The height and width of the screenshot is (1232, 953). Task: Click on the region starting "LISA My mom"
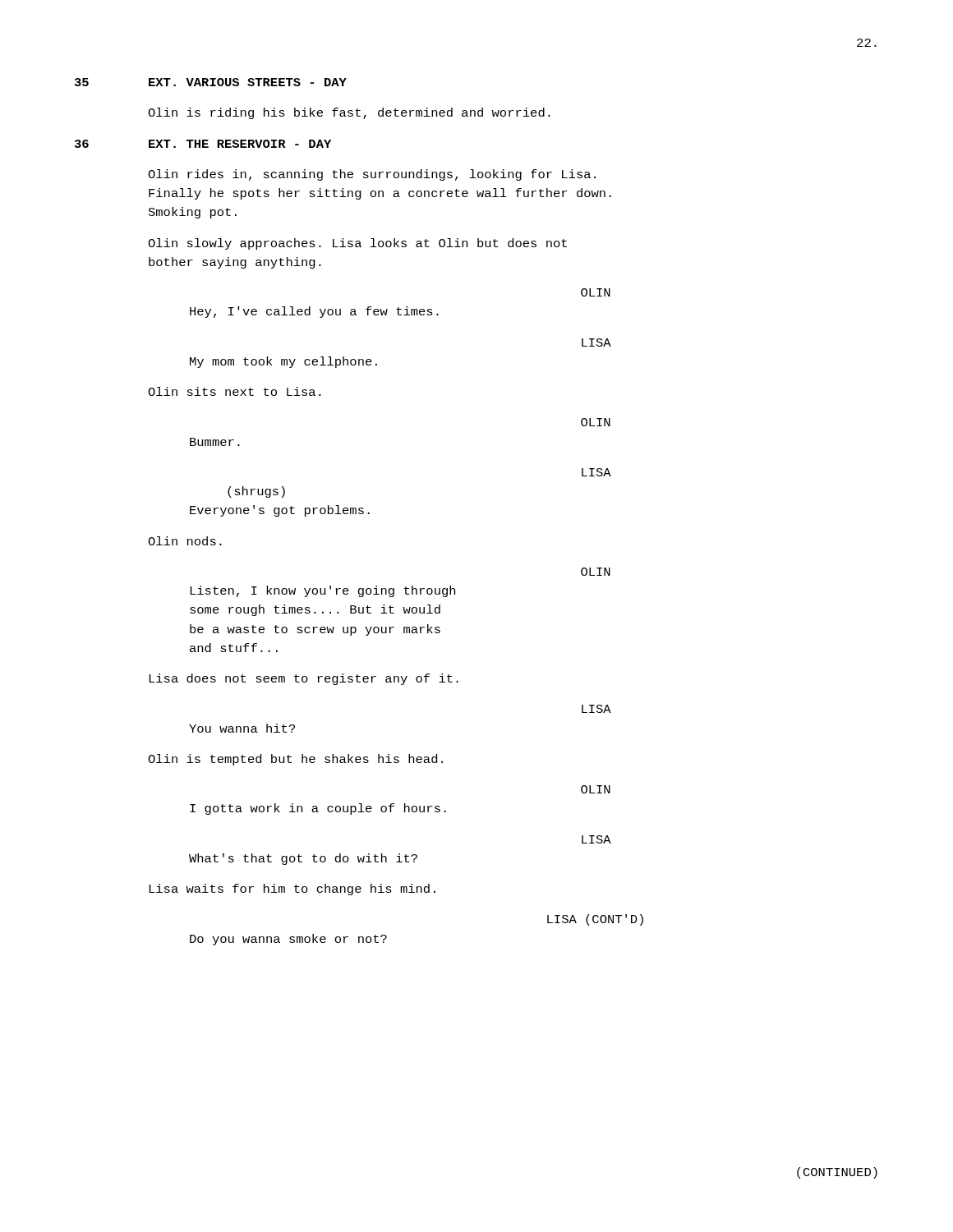(x=596, y=342)
